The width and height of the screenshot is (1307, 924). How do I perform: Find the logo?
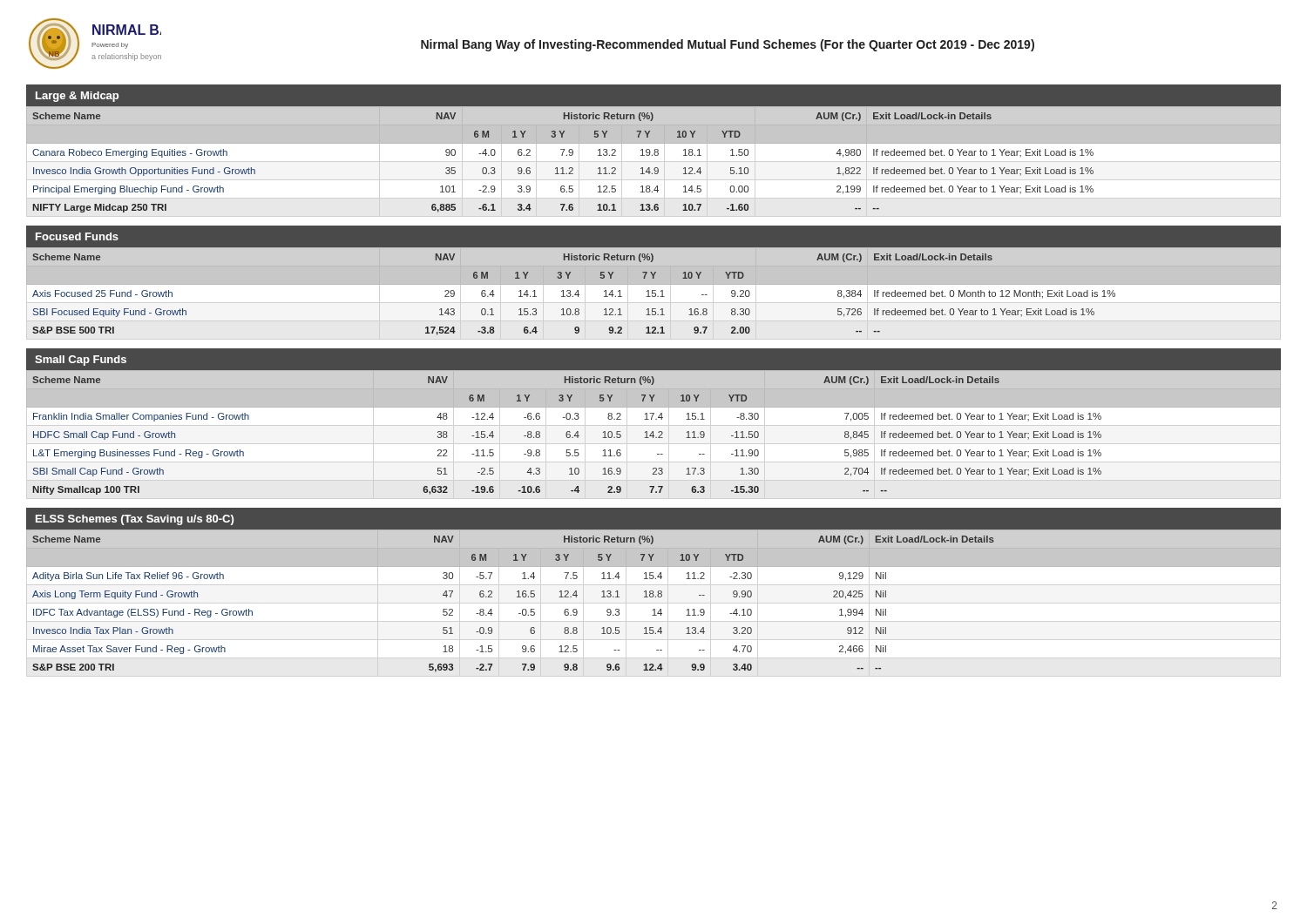pos(96,44)
